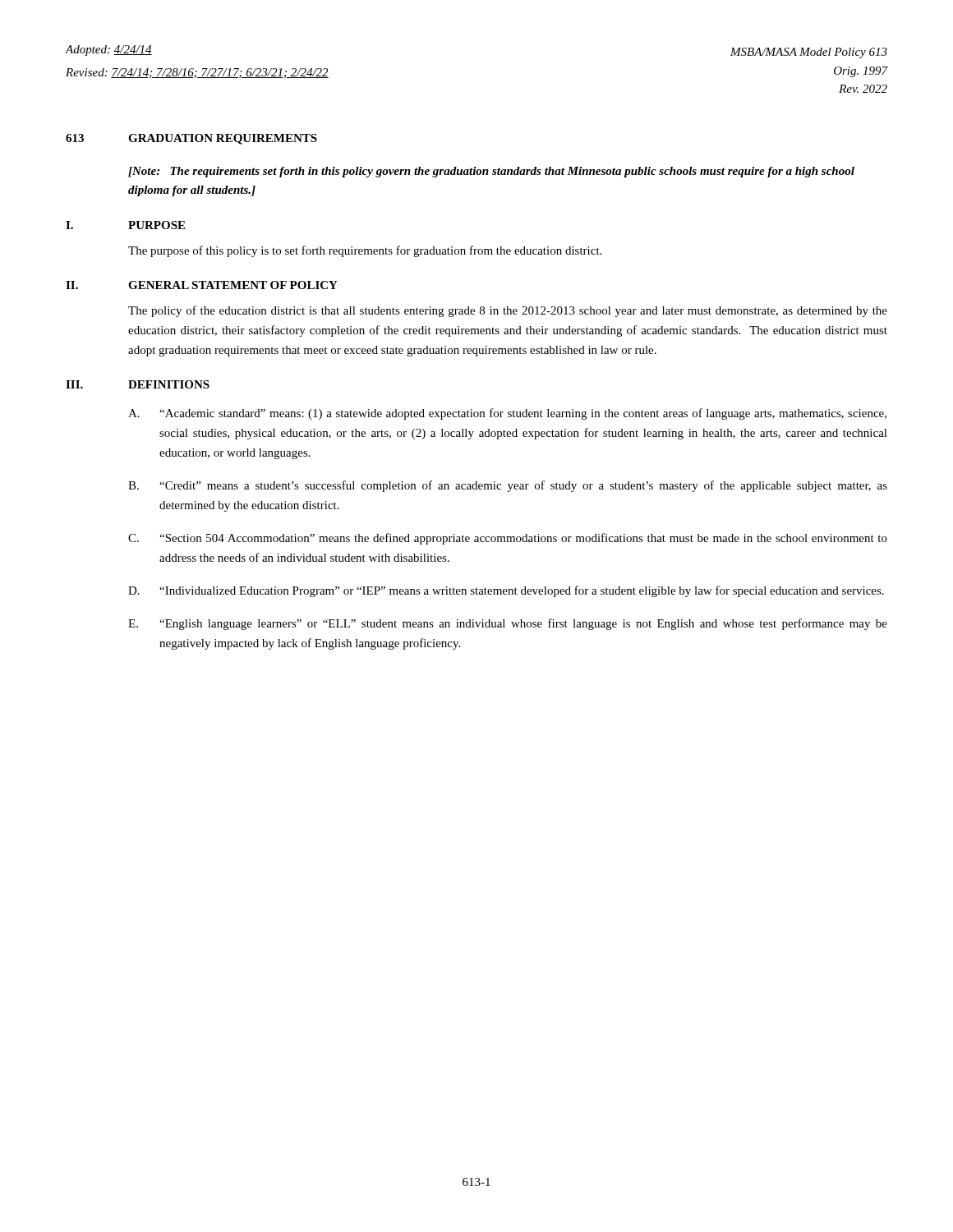The width and height of the screenshot is (953, 1232).
Task: Locate the region starting "The policy of the"
Action: 508,330
